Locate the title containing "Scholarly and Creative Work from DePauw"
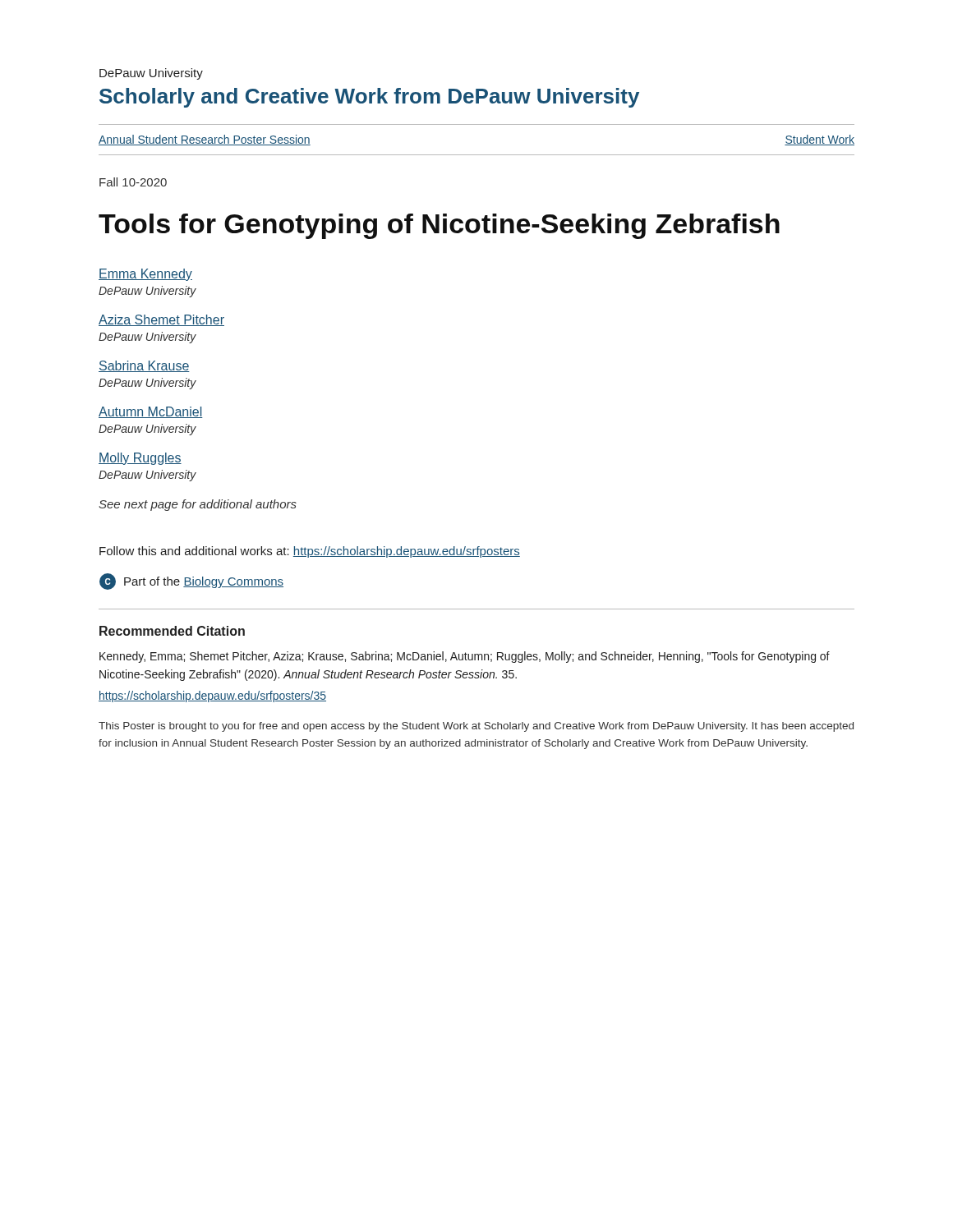Image resolution: width=953 pixels, height=1232 pixels. pyautogui.click(x=476, y=97)
